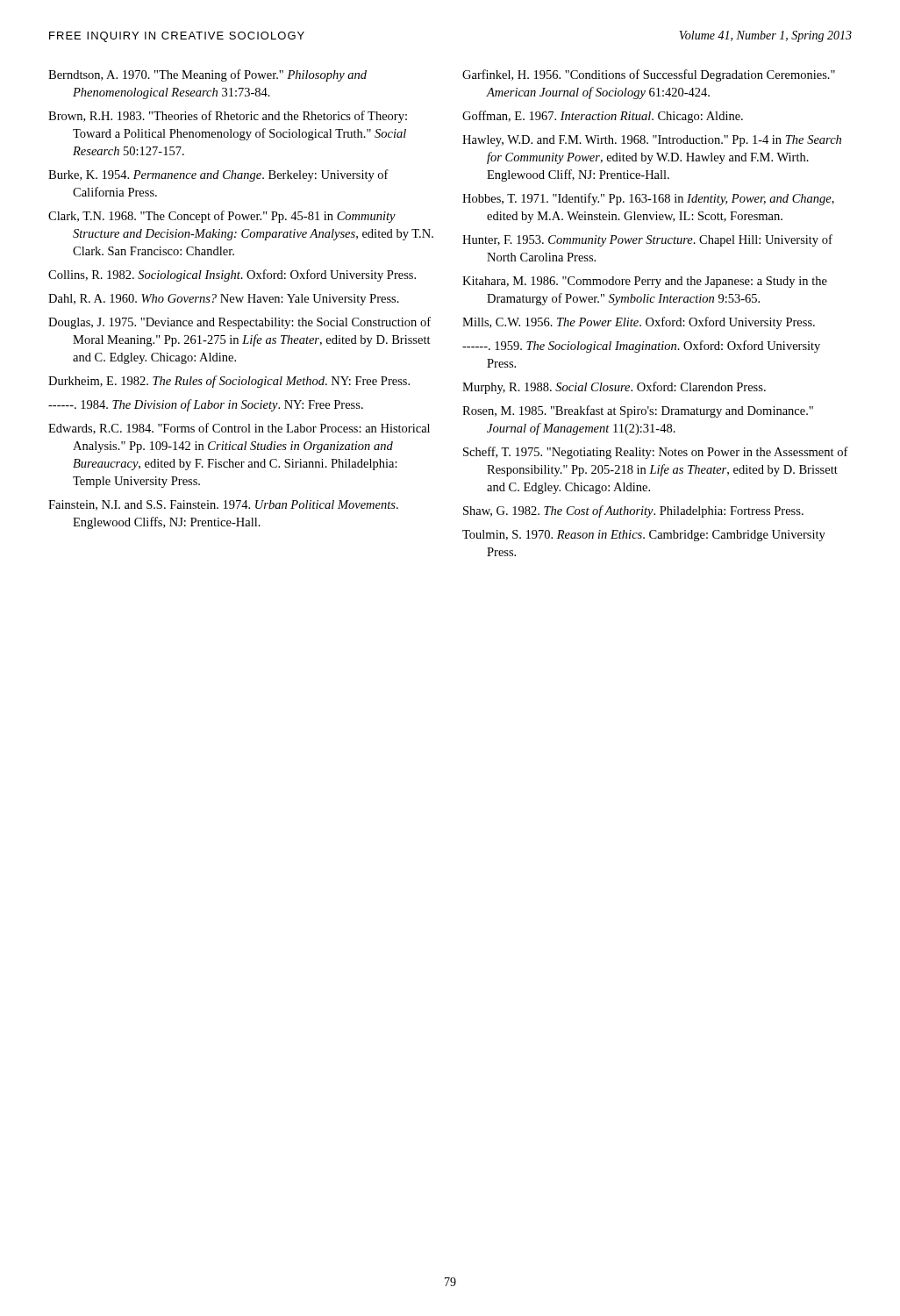Where is the passage that starts "Toulmin, S. 1970. Reason in Ethics. Cambridge:"?

(644, 543)
